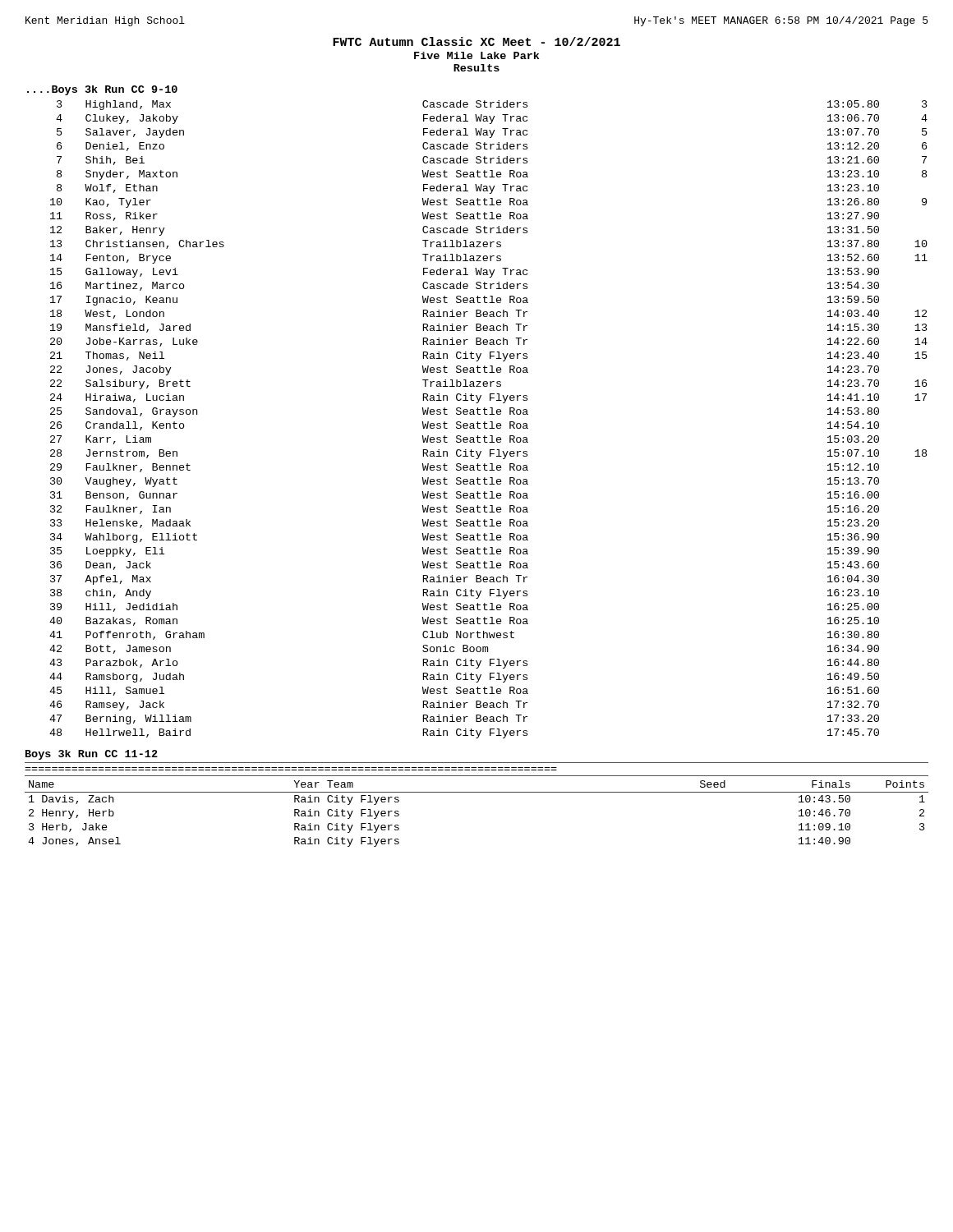The width and height of the screenshot is (953, 1232).
Task: Locate the passage starting "FWTC Autumn Classic"
Action: tap(476, 43)
